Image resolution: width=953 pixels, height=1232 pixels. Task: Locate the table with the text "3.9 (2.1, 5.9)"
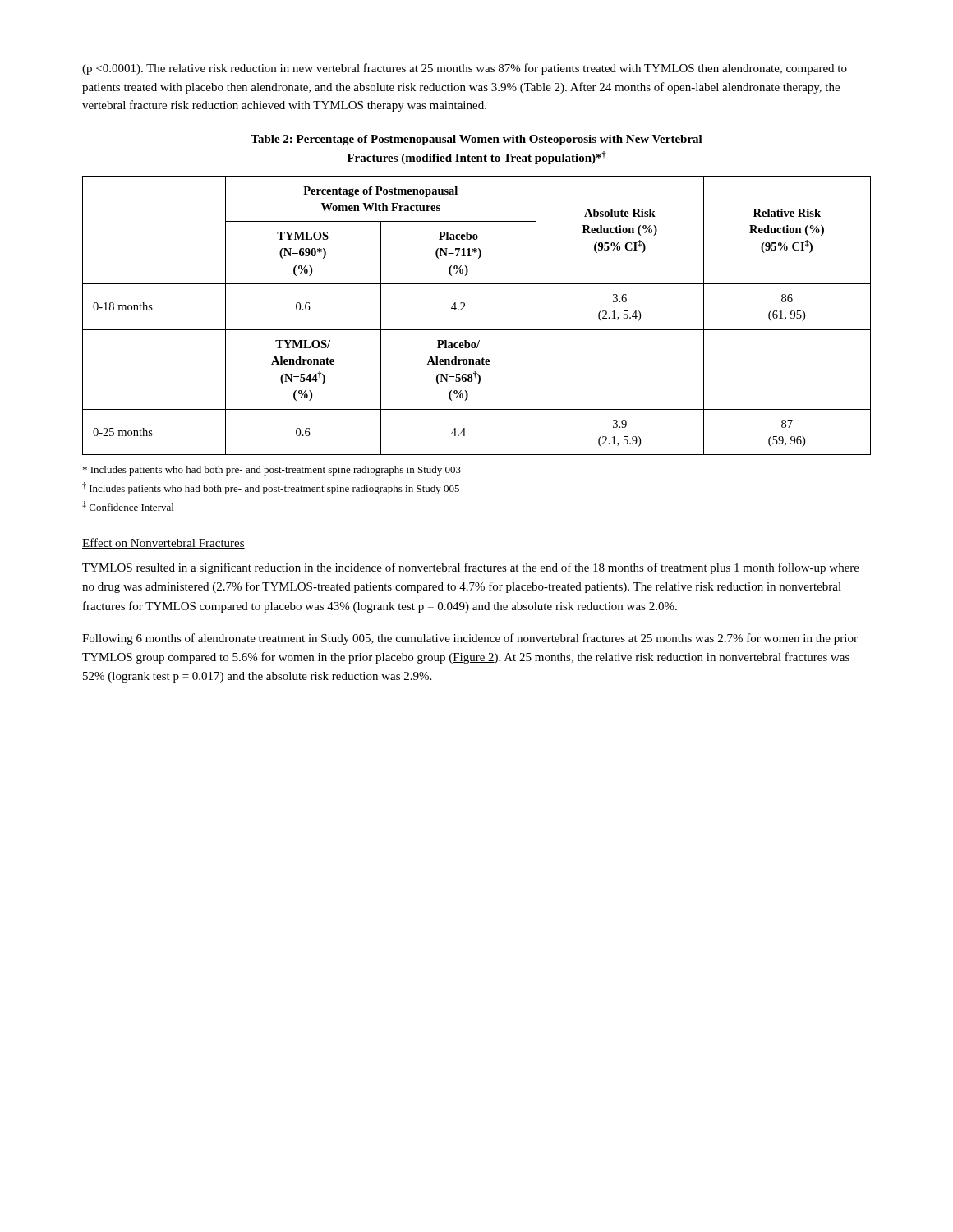tap(476, 315)
